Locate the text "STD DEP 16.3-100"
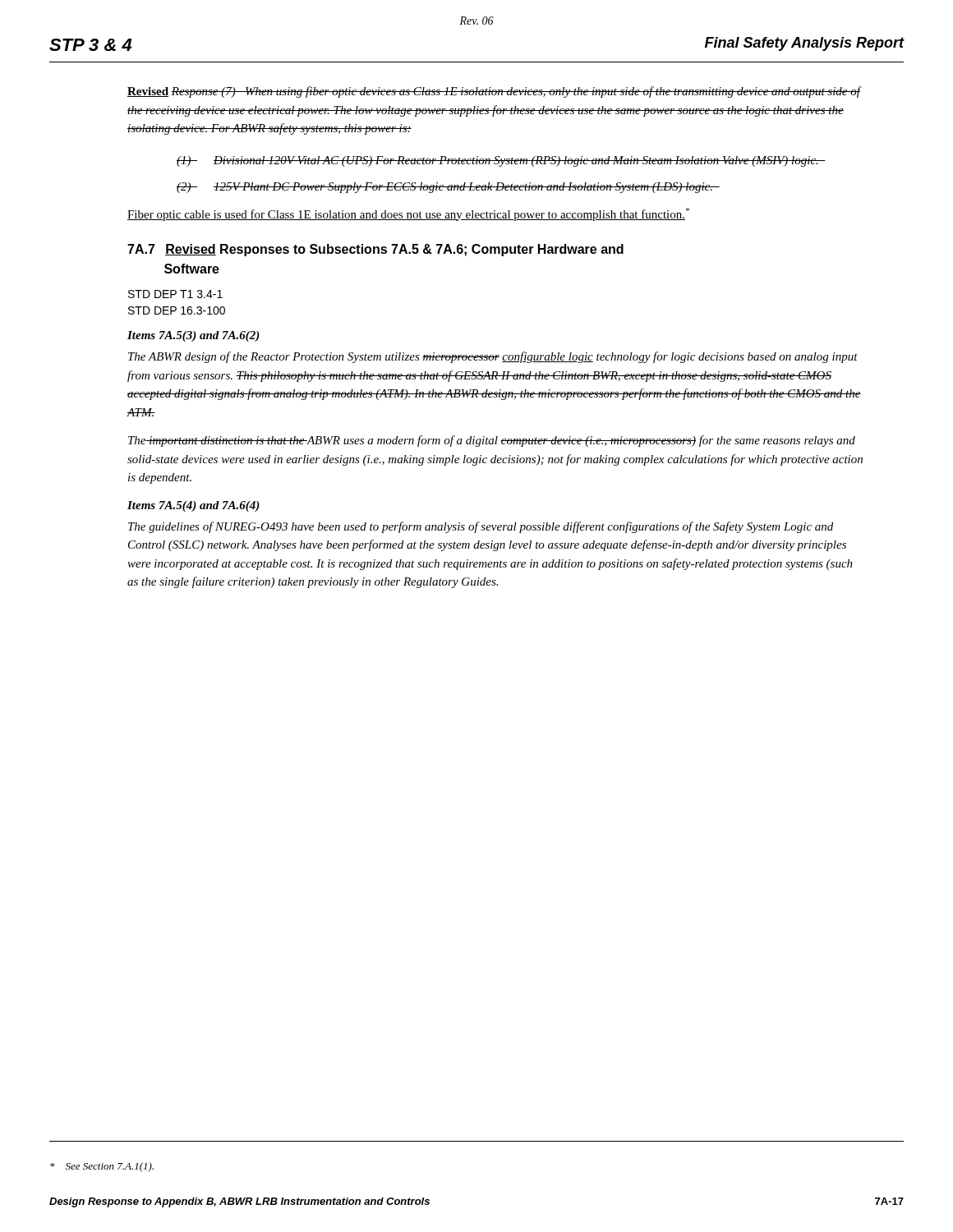Screen dimensions: 1232x953 (x=176, y=310)
